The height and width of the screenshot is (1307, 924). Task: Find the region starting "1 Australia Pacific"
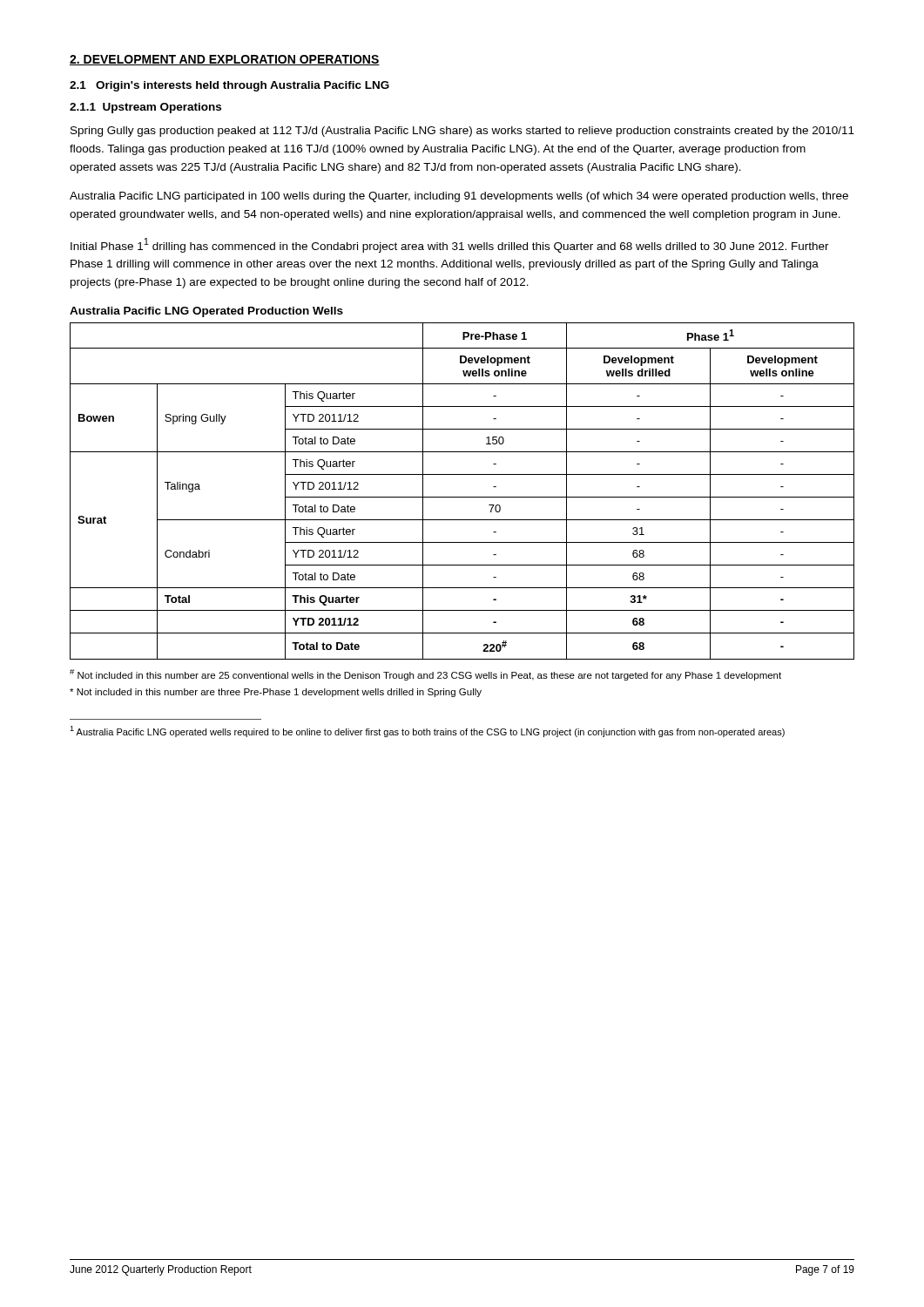(427, 730)
